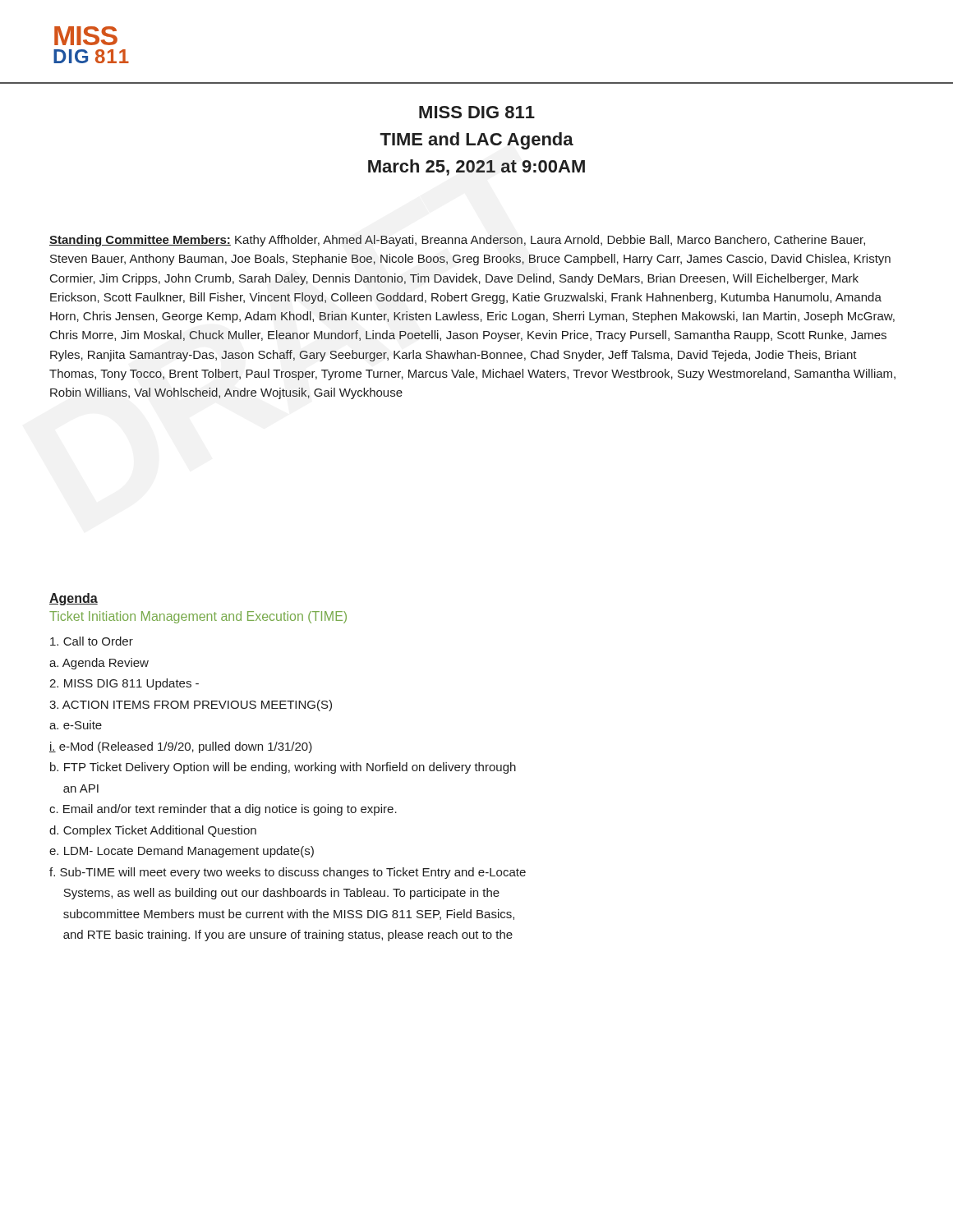Navigate to the block starting "d. Complex Ticket Additional Question"

click(153, 830)
